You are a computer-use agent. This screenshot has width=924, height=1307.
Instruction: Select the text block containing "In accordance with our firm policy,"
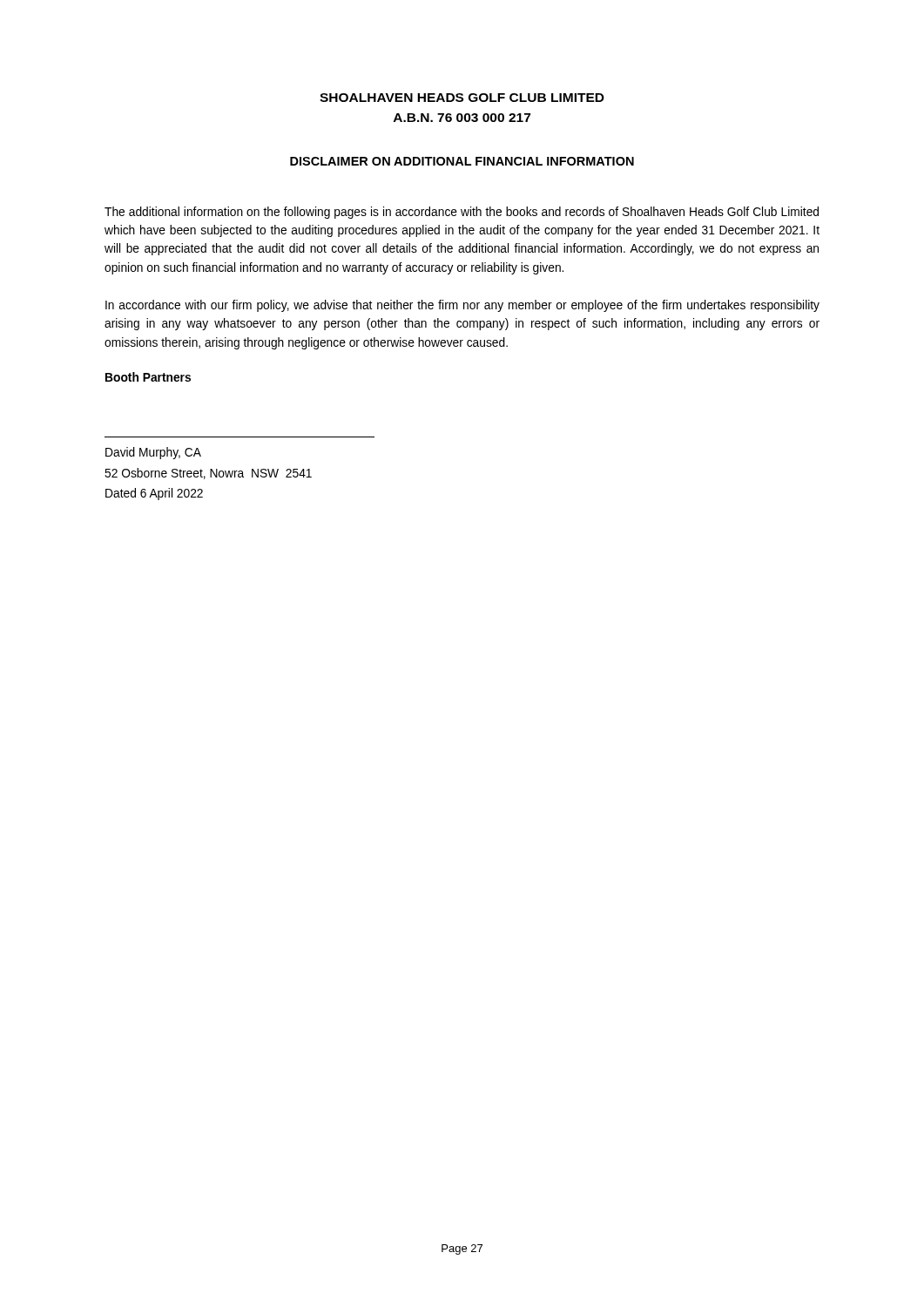(462, 324)
